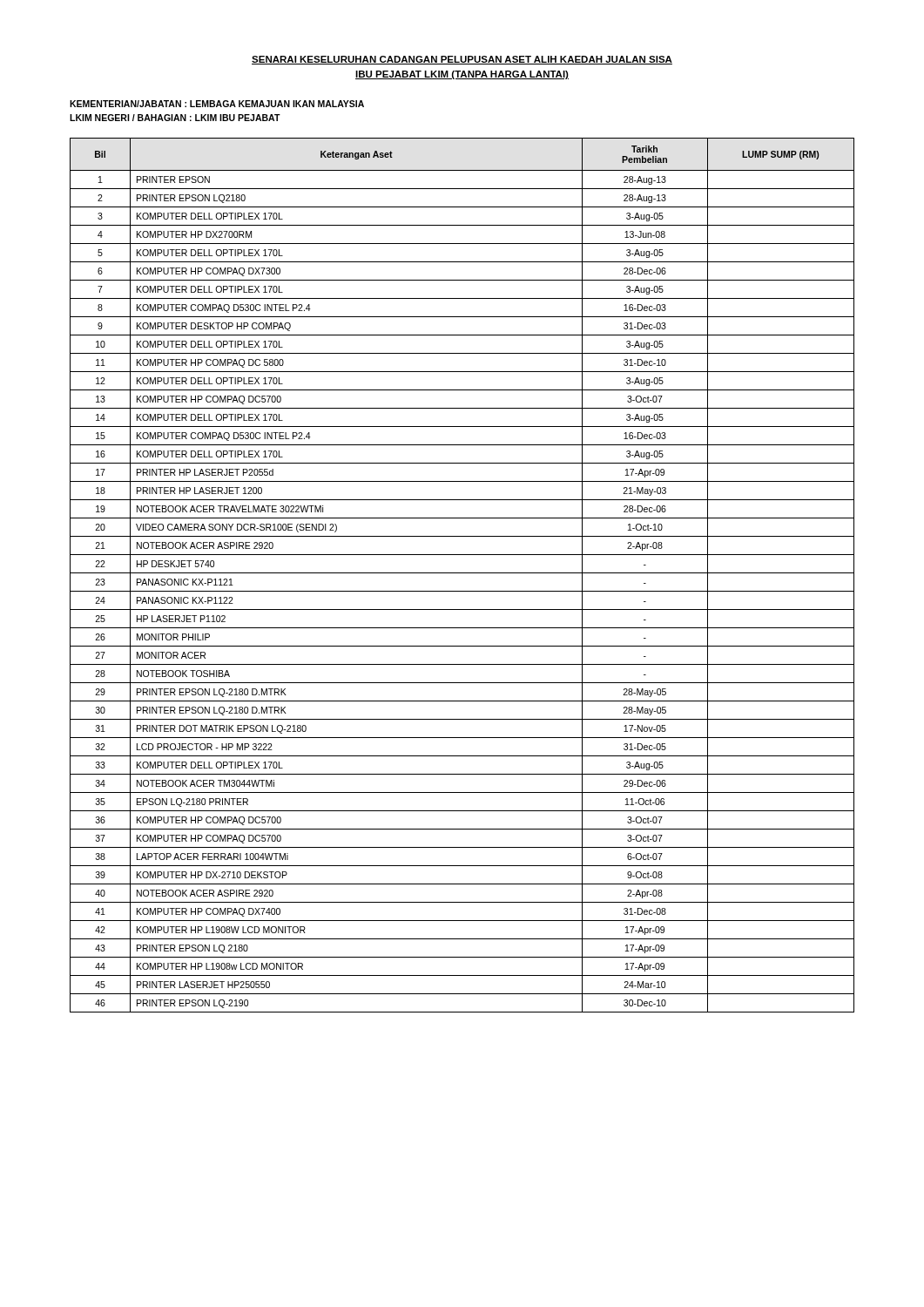Find the text block containing "KEMENTERIAN/JABATAN : LEMBAGA KEMAJUAN IKAN MALAYSIA"

tap(217, 104)
